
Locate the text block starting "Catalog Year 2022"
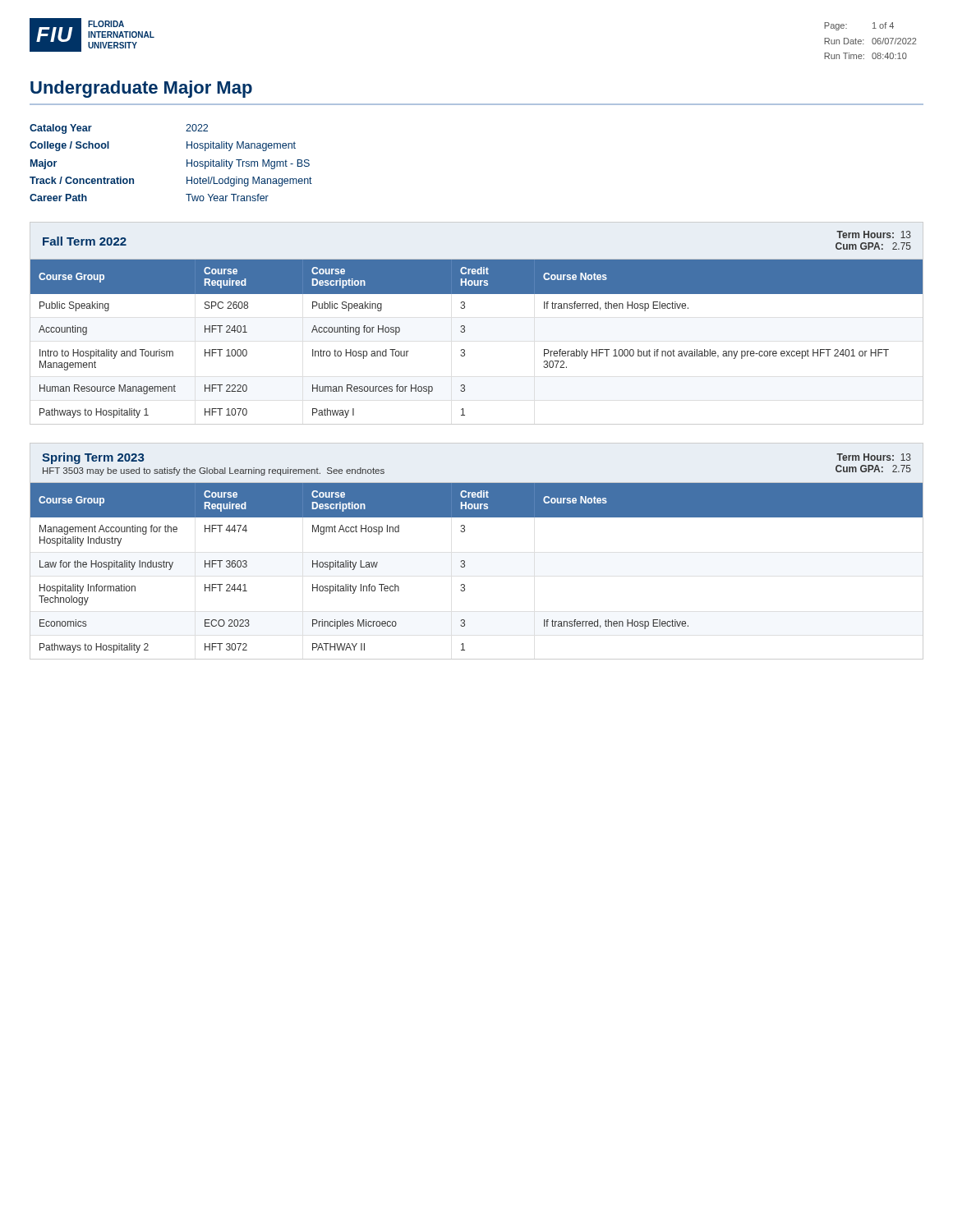pyautogui.click(x=59, y=129)
